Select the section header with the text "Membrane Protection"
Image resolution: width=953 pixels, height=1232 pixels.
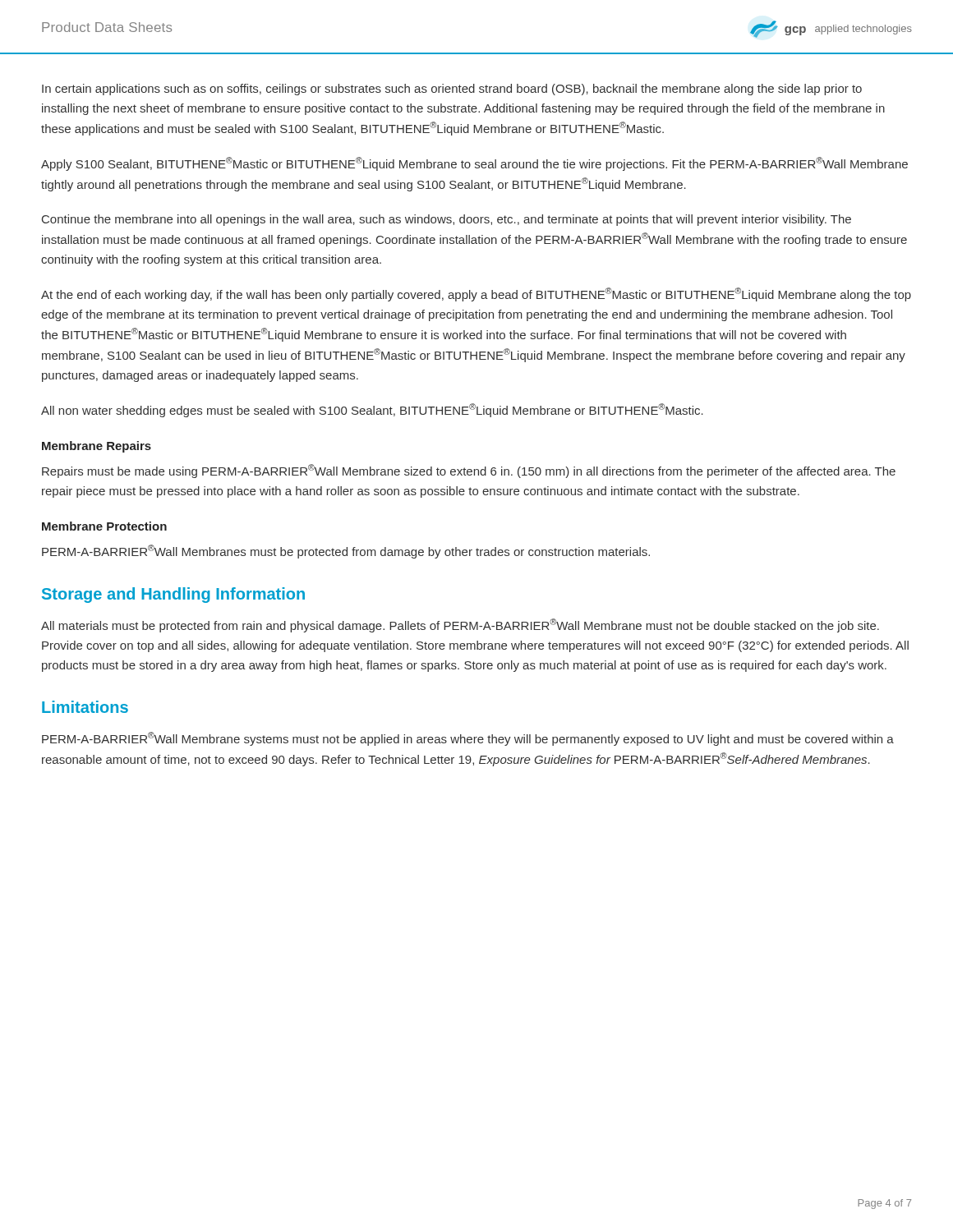point(104,526)
